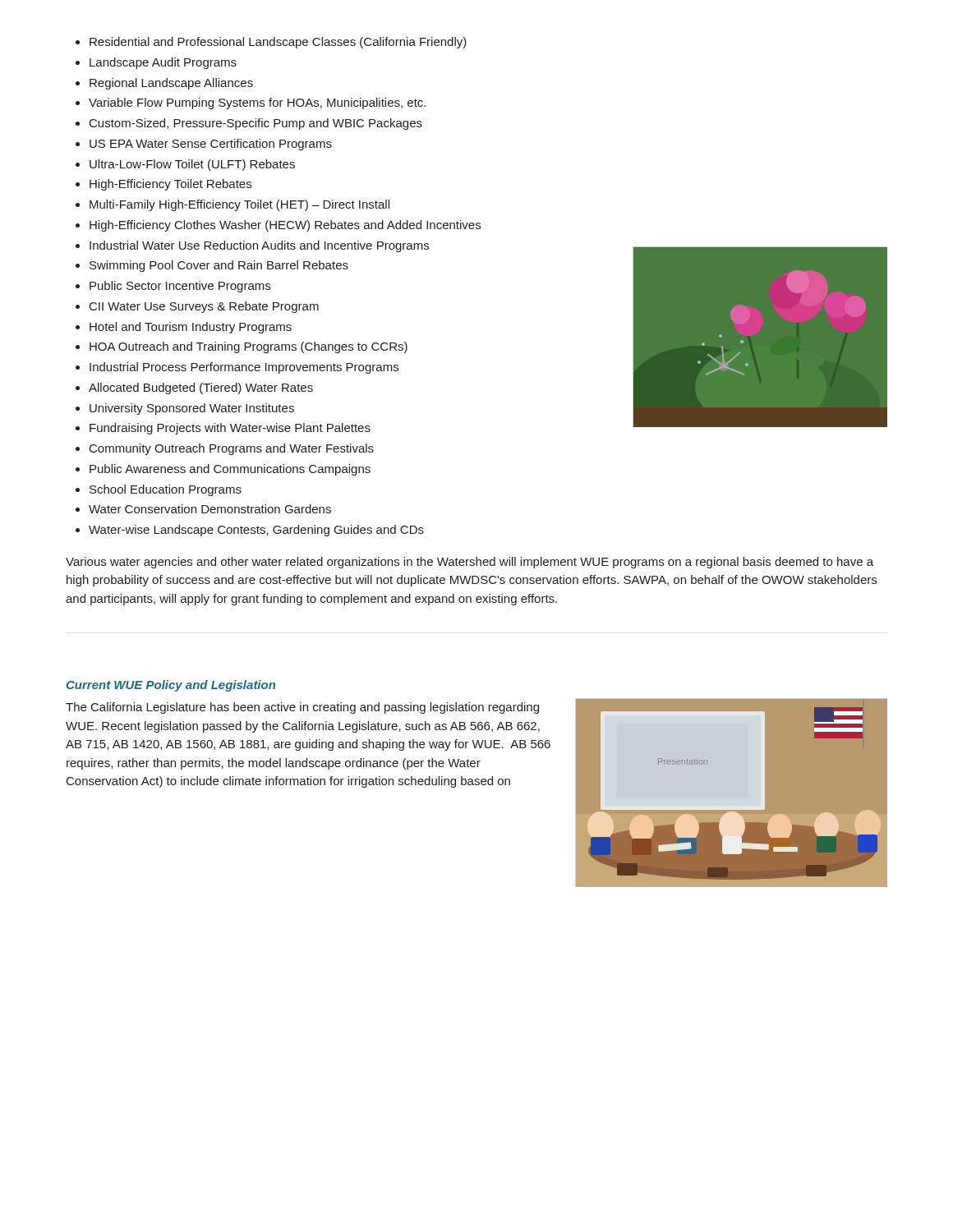Click where it says "Ultra-Low-Flow Toilet (ULFT) Rebates"
Image resolution: width=953 pixels, height=1232 pixels.
tap(192, 163)
